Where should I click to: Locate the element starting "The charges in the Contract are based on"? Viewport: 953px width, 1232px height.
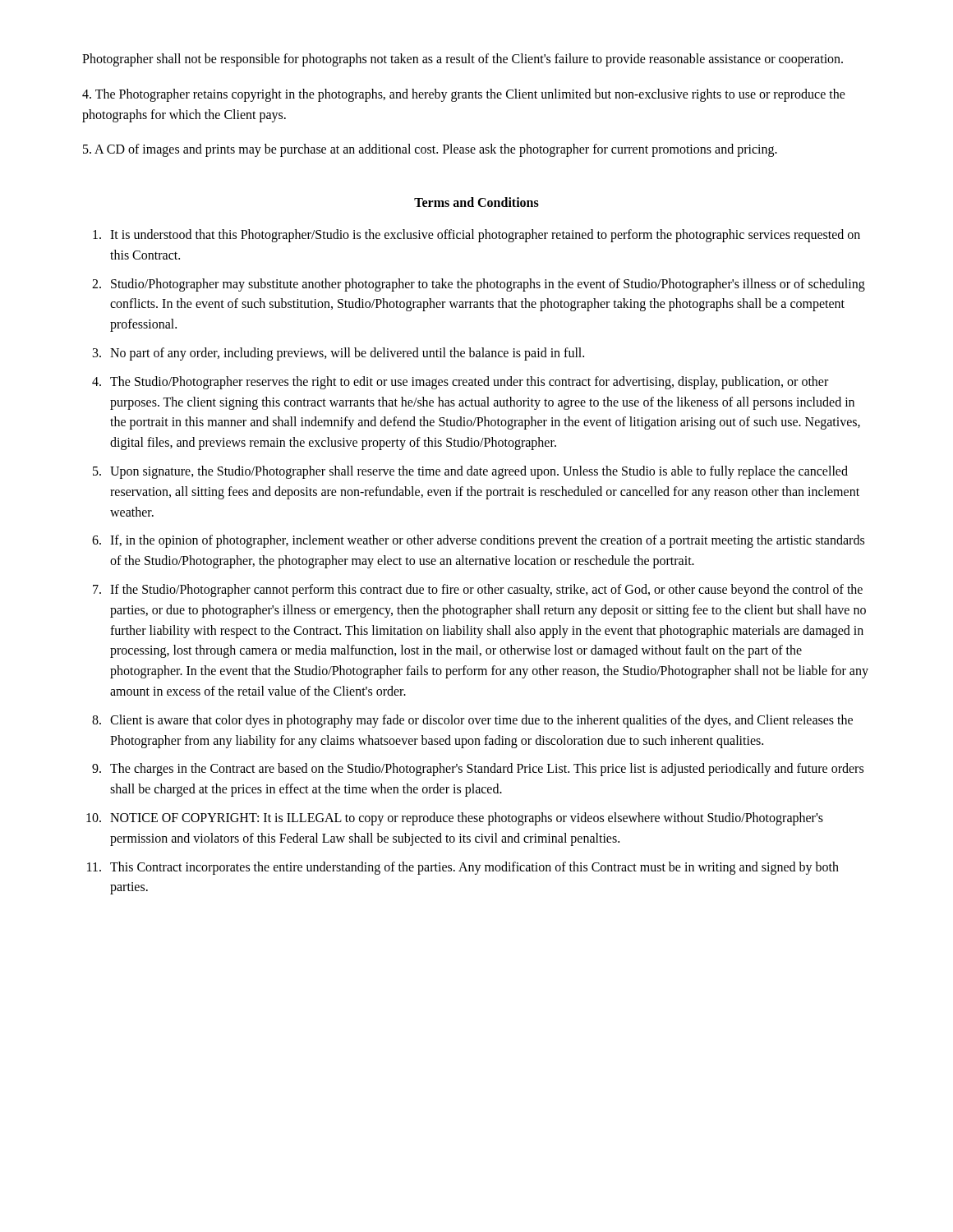pyautogui.click(x=487, y=779)
